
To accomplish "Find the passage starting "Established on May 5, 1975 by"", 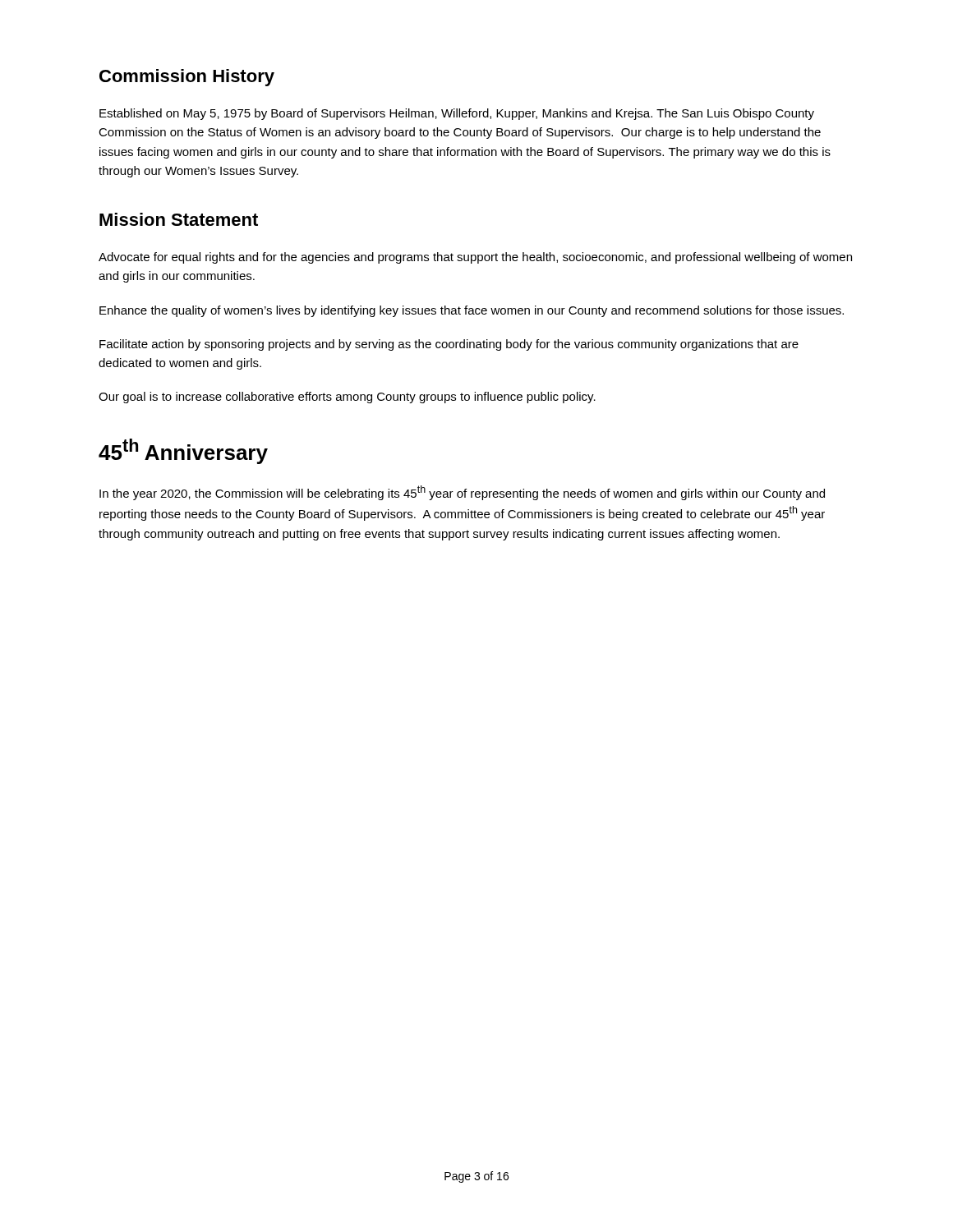I will [x=465, y=142].
